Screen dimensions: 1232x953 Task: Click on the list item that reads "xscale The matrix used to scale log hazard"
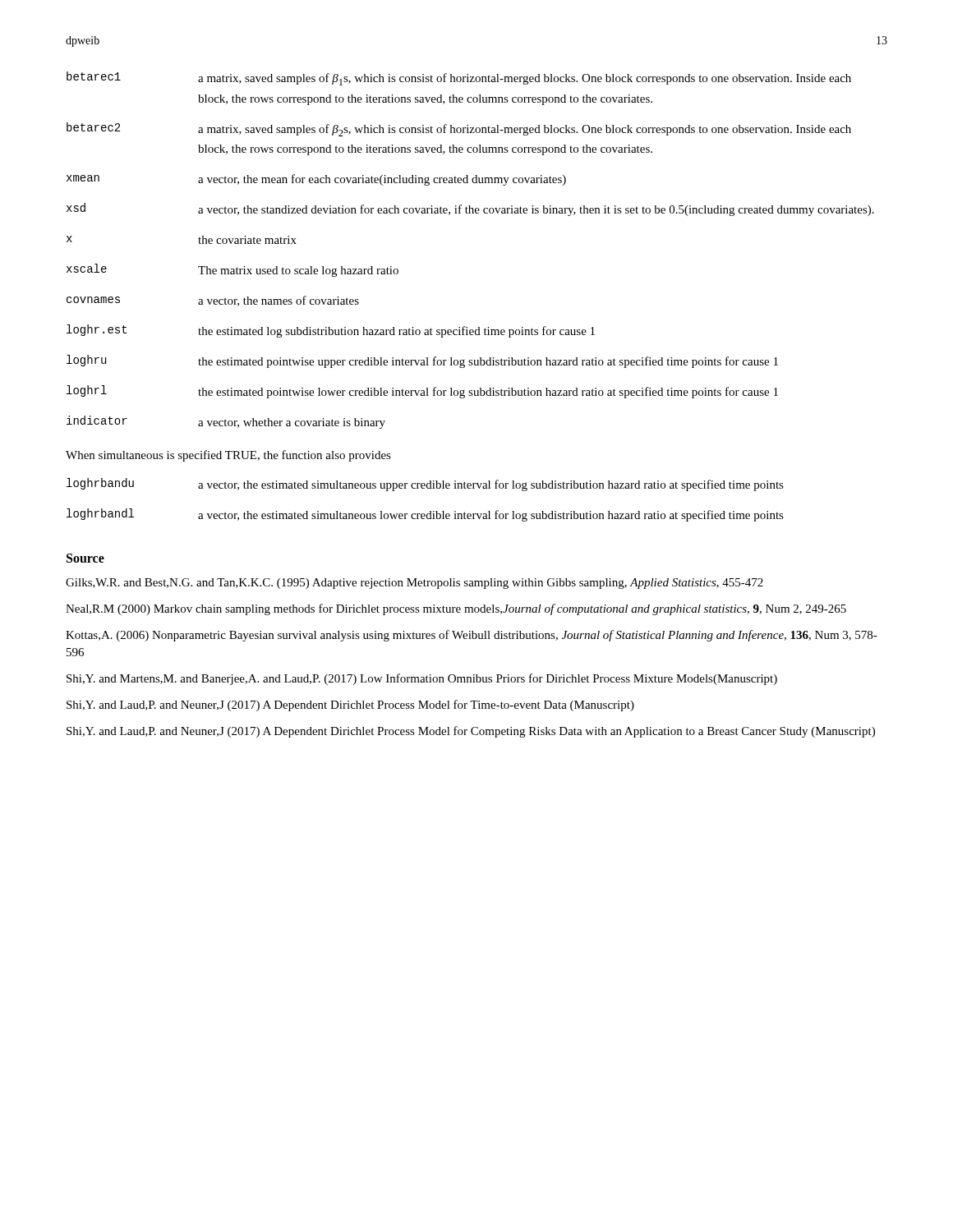point(232,270)
